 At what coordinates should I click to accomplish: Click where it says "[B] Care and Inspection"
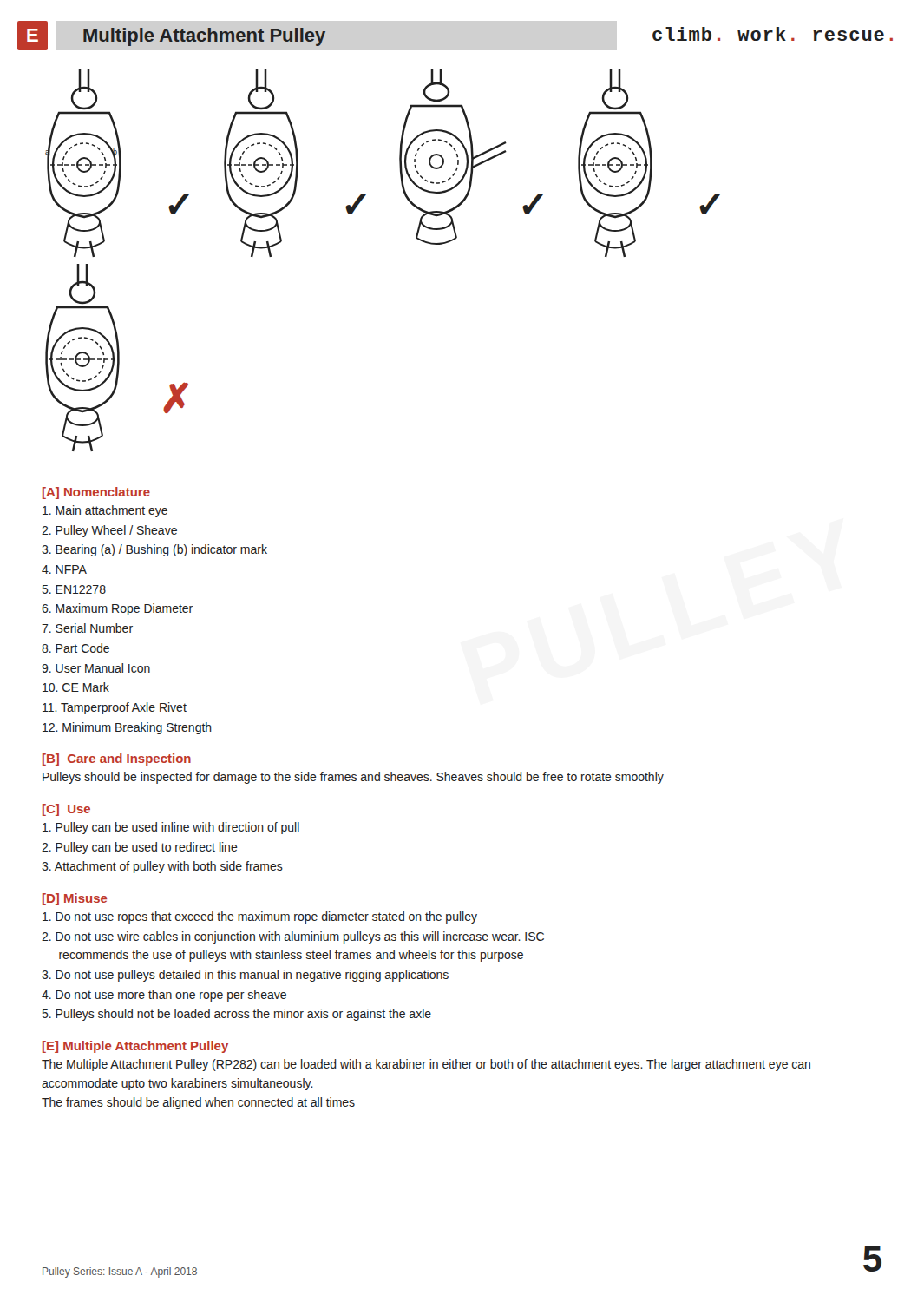(x=117, y=758)
